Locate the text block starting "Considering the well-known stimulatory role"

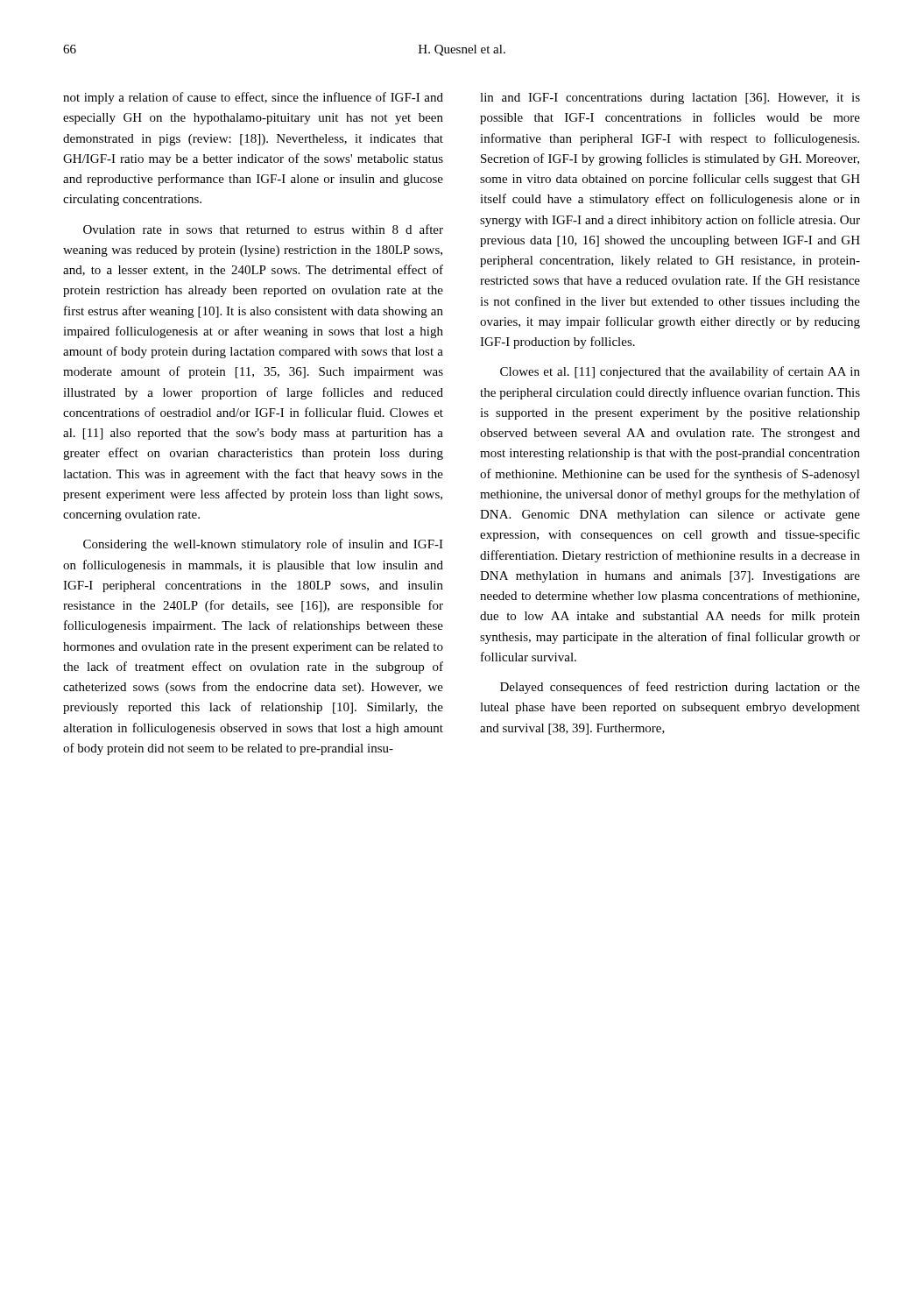pyautogui.click(x=253, y=647)
